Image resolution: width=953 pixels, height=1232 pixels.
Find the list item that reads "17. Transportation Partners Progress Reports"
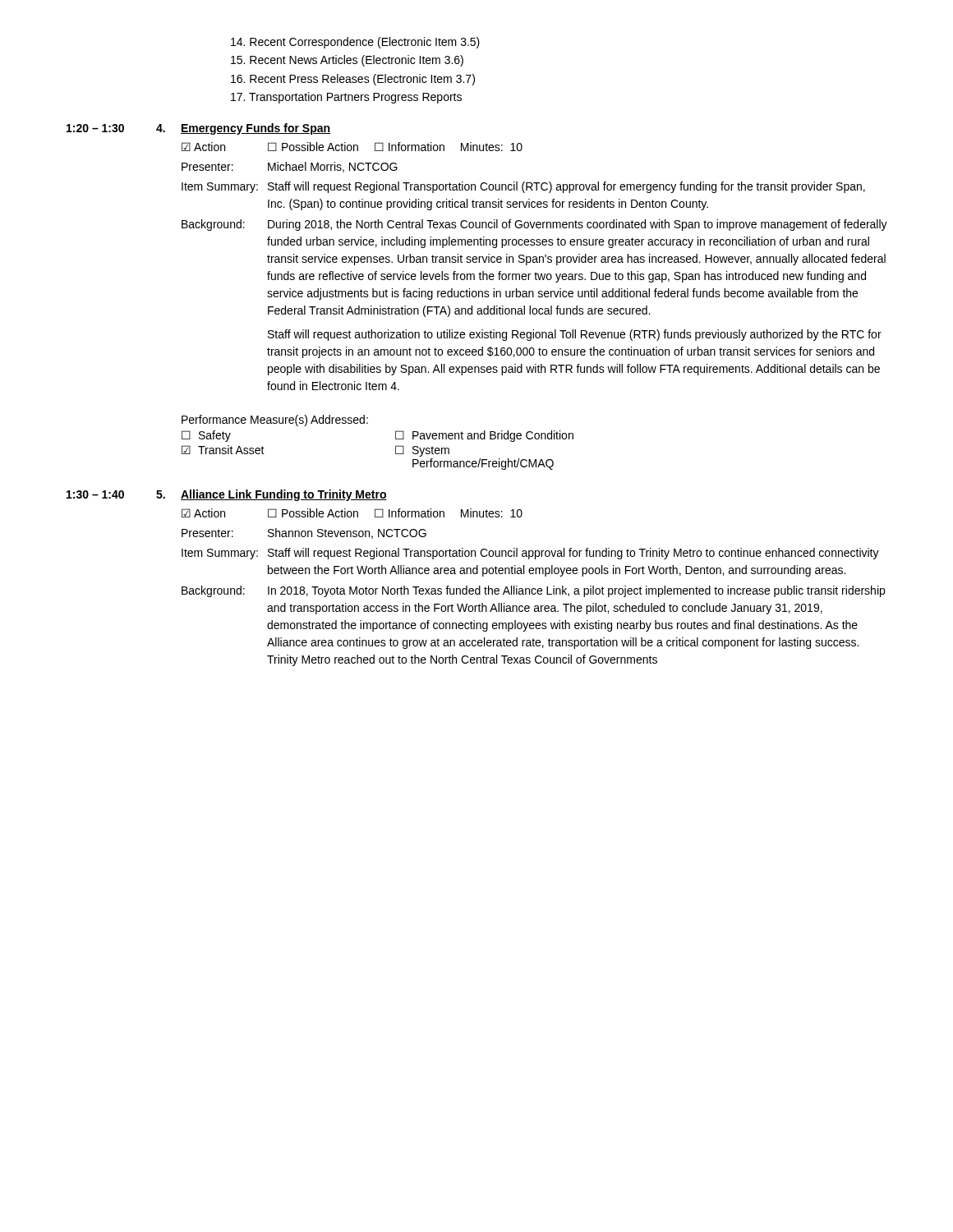(346, 97)
